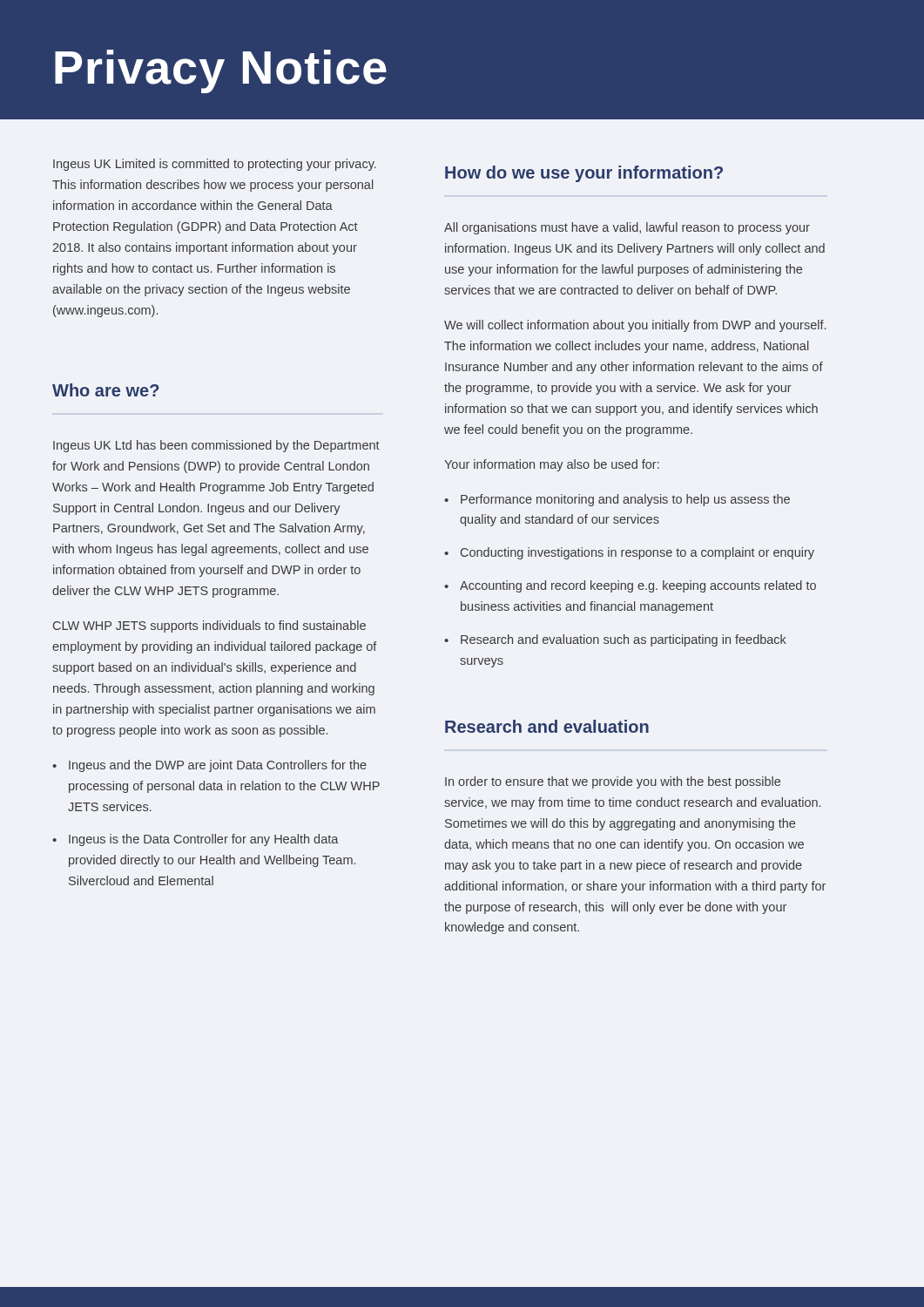The width and height of the screenshot is (924, 1307).
Task: Click on the list item that reads "Ingeus is the Data Controller for any Health"
Action: point(212,860)
